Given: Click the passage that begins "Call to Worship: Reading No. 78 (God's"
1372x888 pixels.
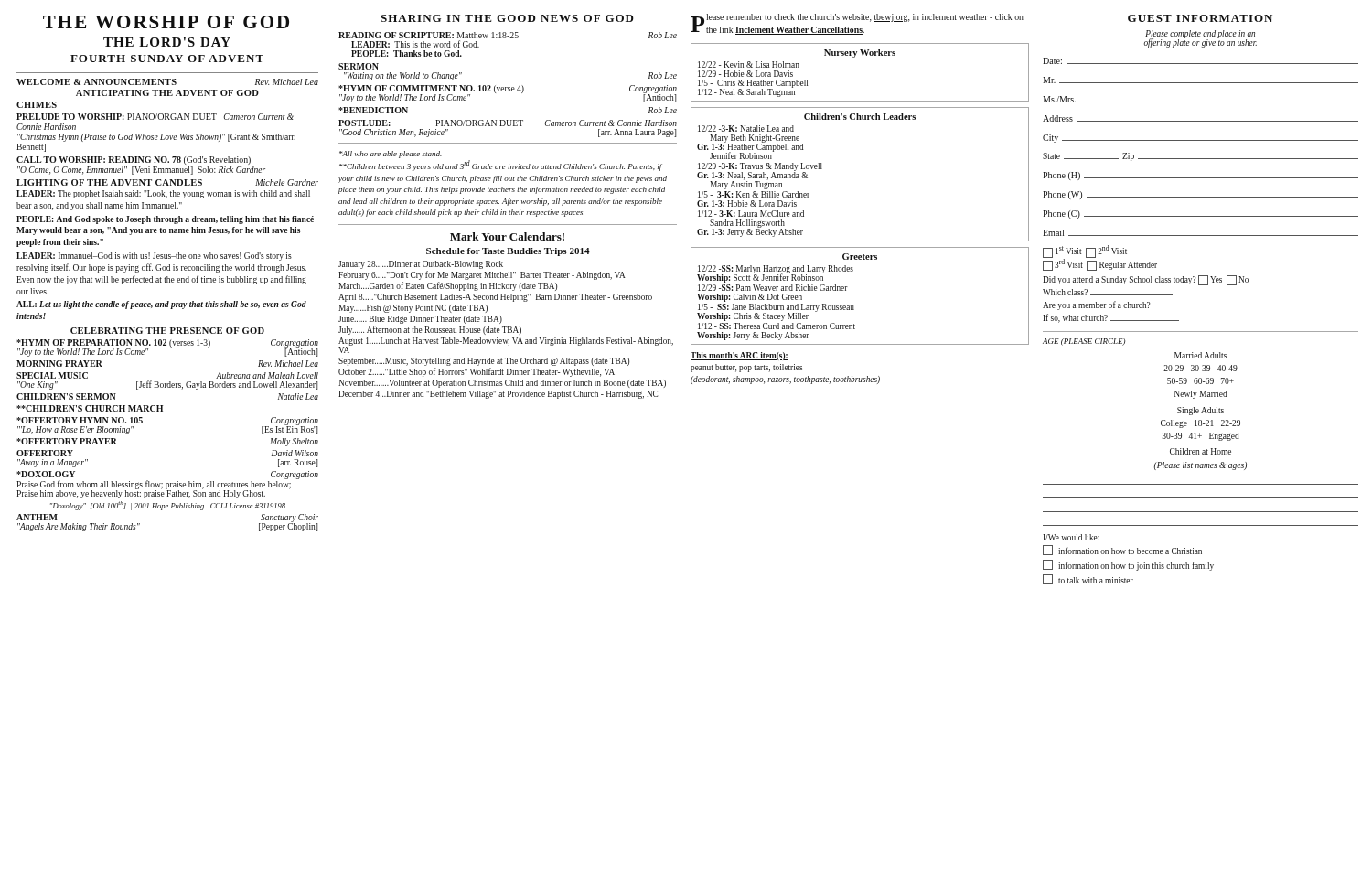Looking at the screenshot, I should (141, 165).
